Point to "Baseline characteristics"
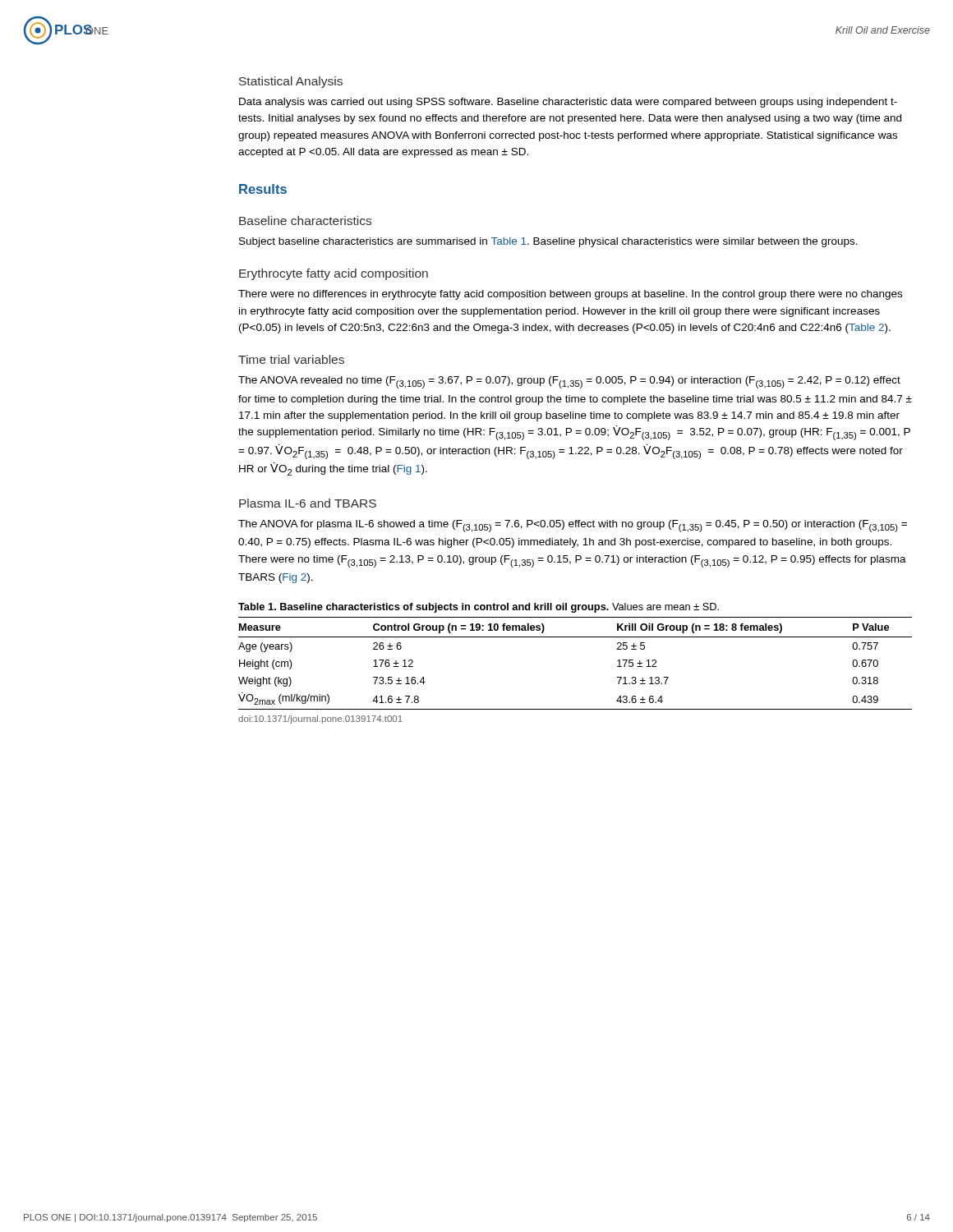The height and width of the screenshot is (1232, 953). 305,221
